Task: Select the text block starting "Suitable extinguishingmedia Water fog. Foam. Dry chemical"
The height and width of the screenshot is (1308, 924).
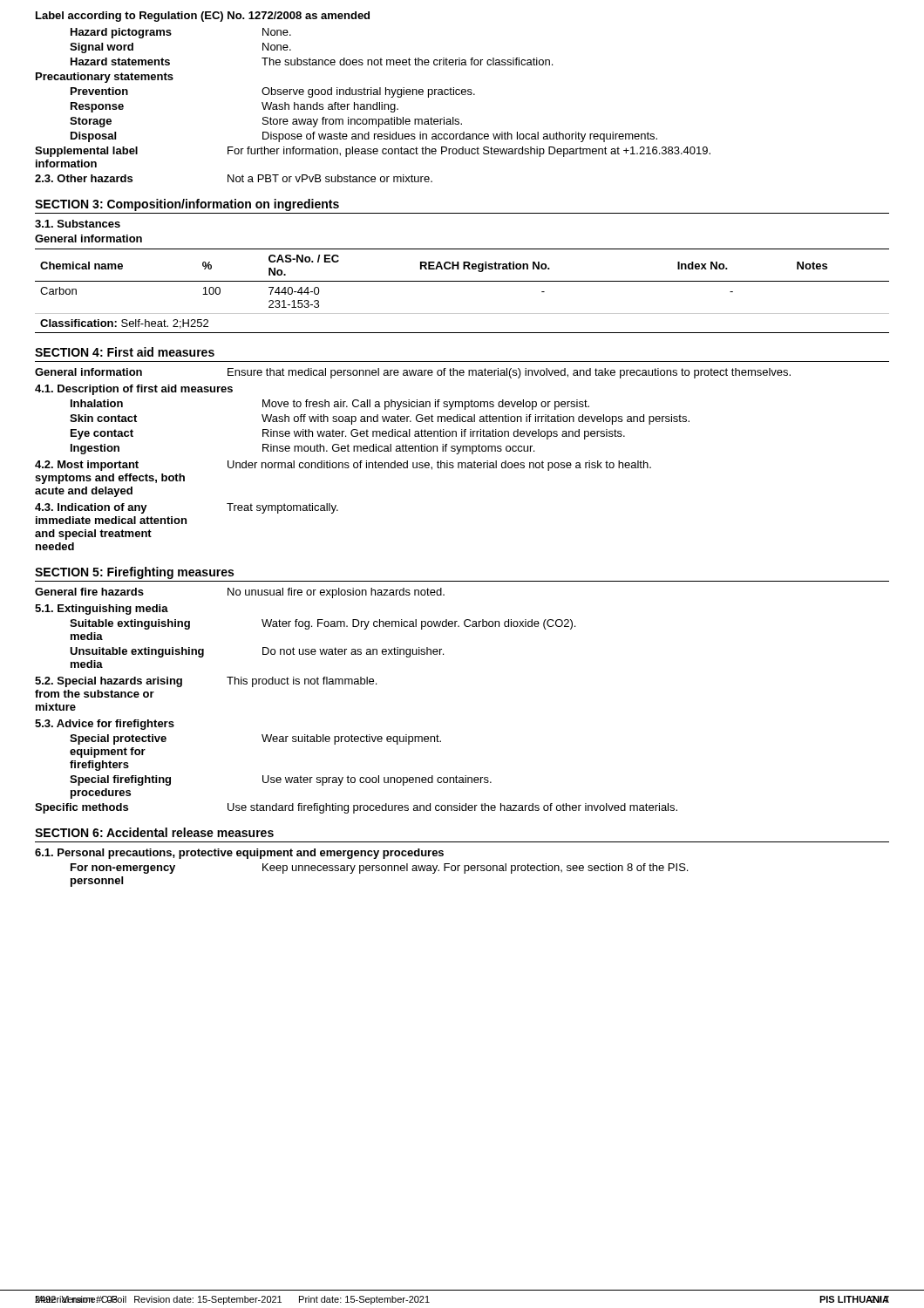Action: click(462, 630)
